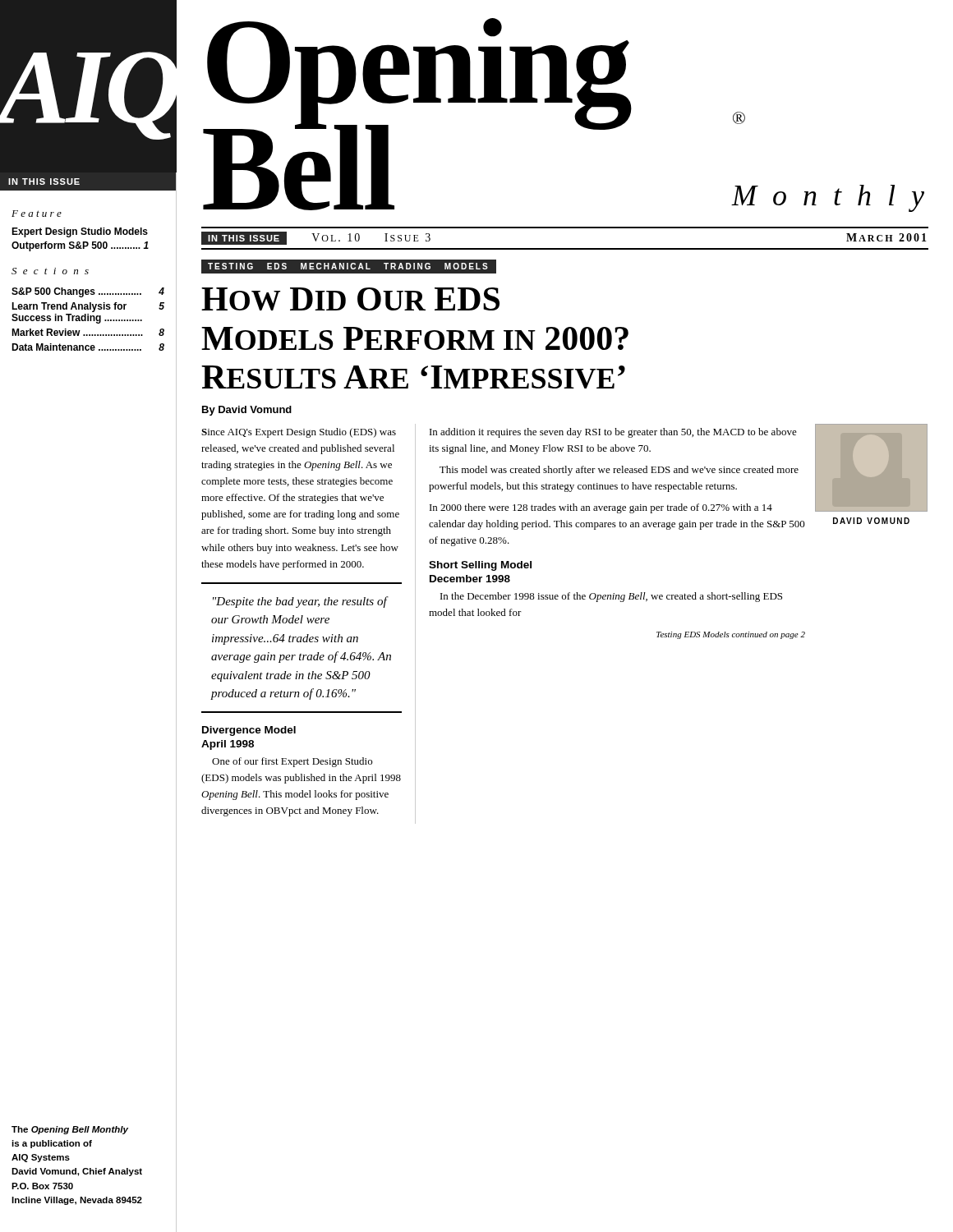Select the passage starting "David Vomund"
Screen dimensions: 1232x953
pos(872,521)
